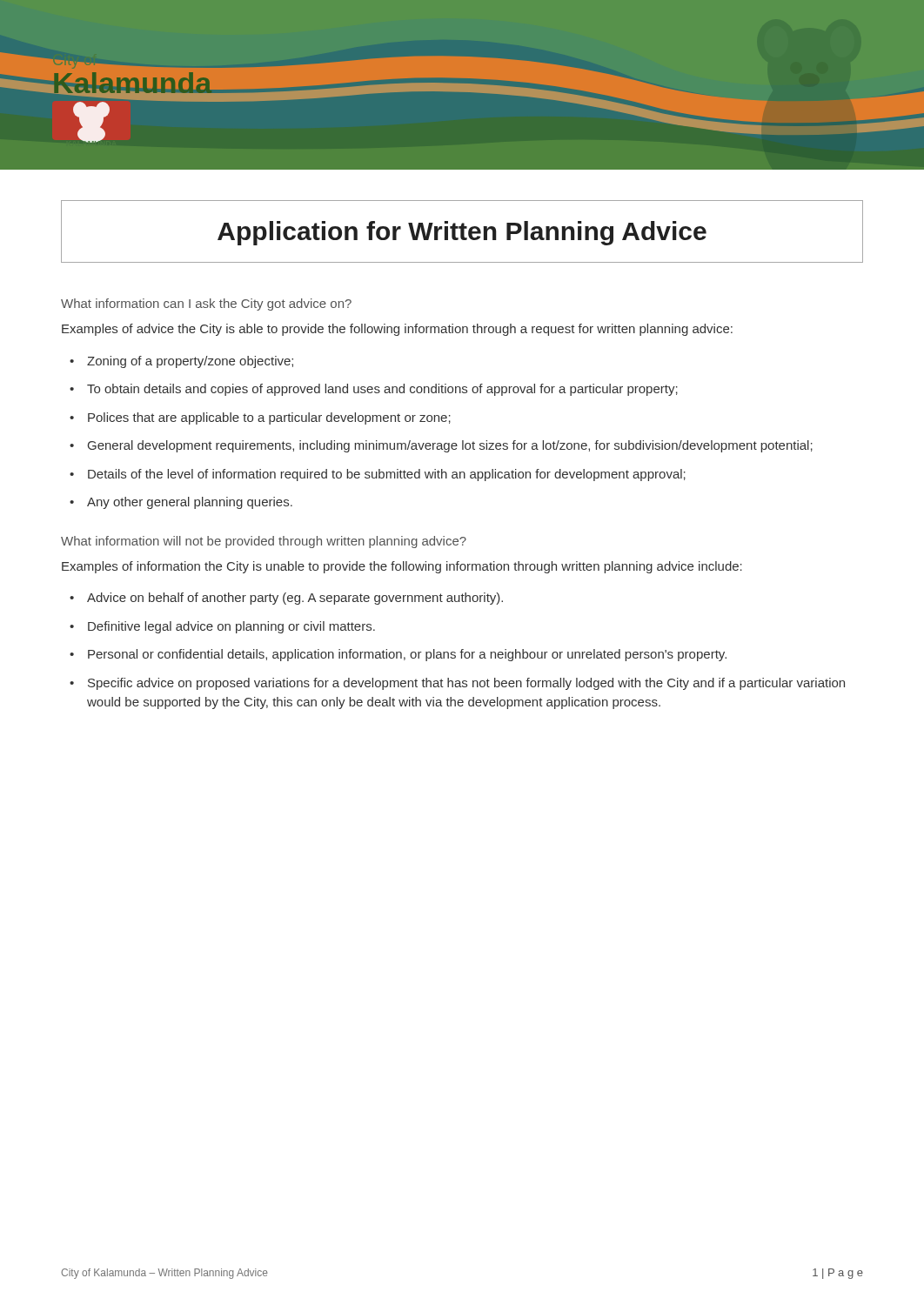Select the text block containing "Examples of advice the City"
Screen dimensions: 1305x924
point(397,328)
